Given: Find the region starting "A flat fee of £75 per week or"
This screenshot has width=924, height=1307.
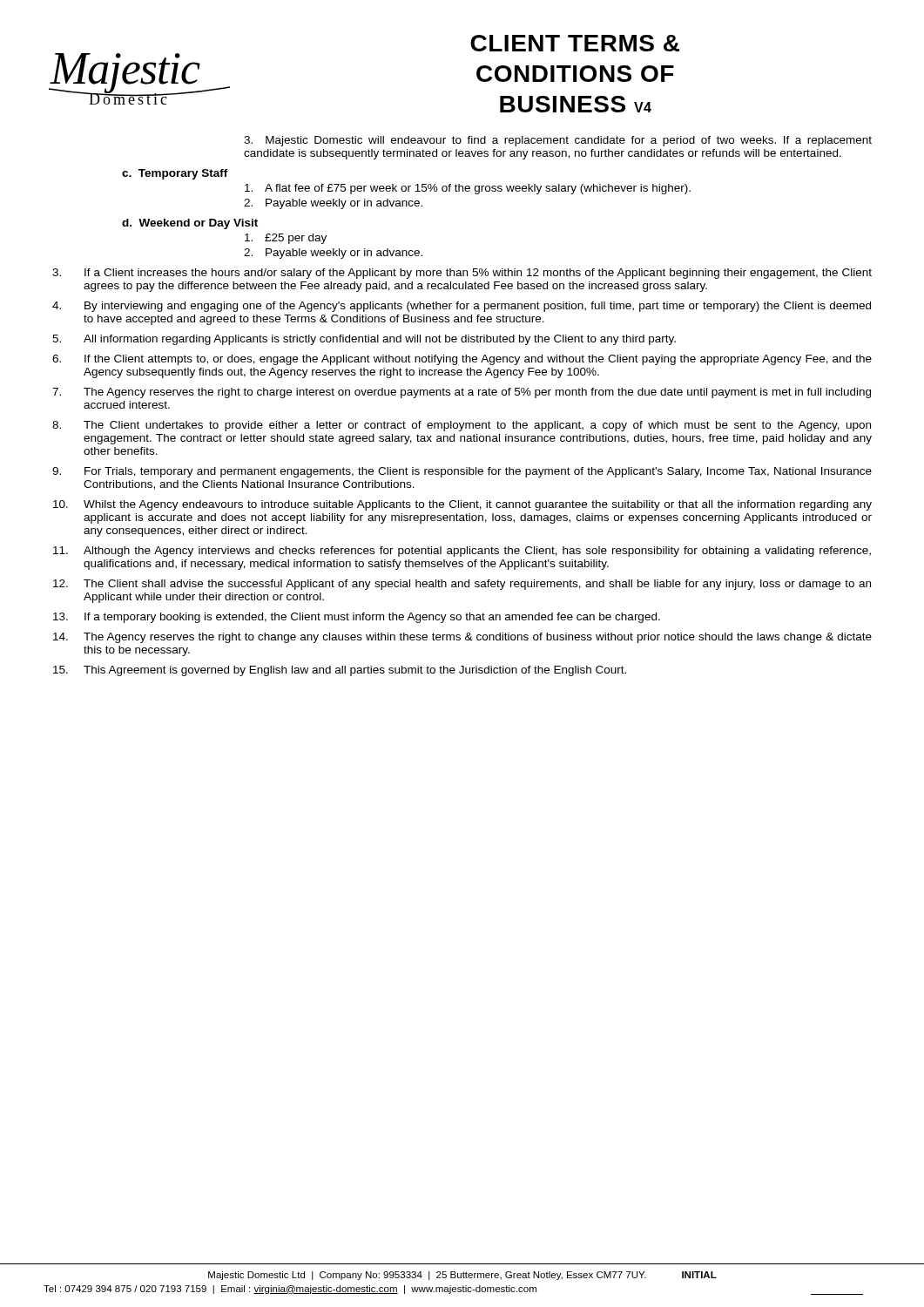Looking at the screenshot, I should (558, 188).
